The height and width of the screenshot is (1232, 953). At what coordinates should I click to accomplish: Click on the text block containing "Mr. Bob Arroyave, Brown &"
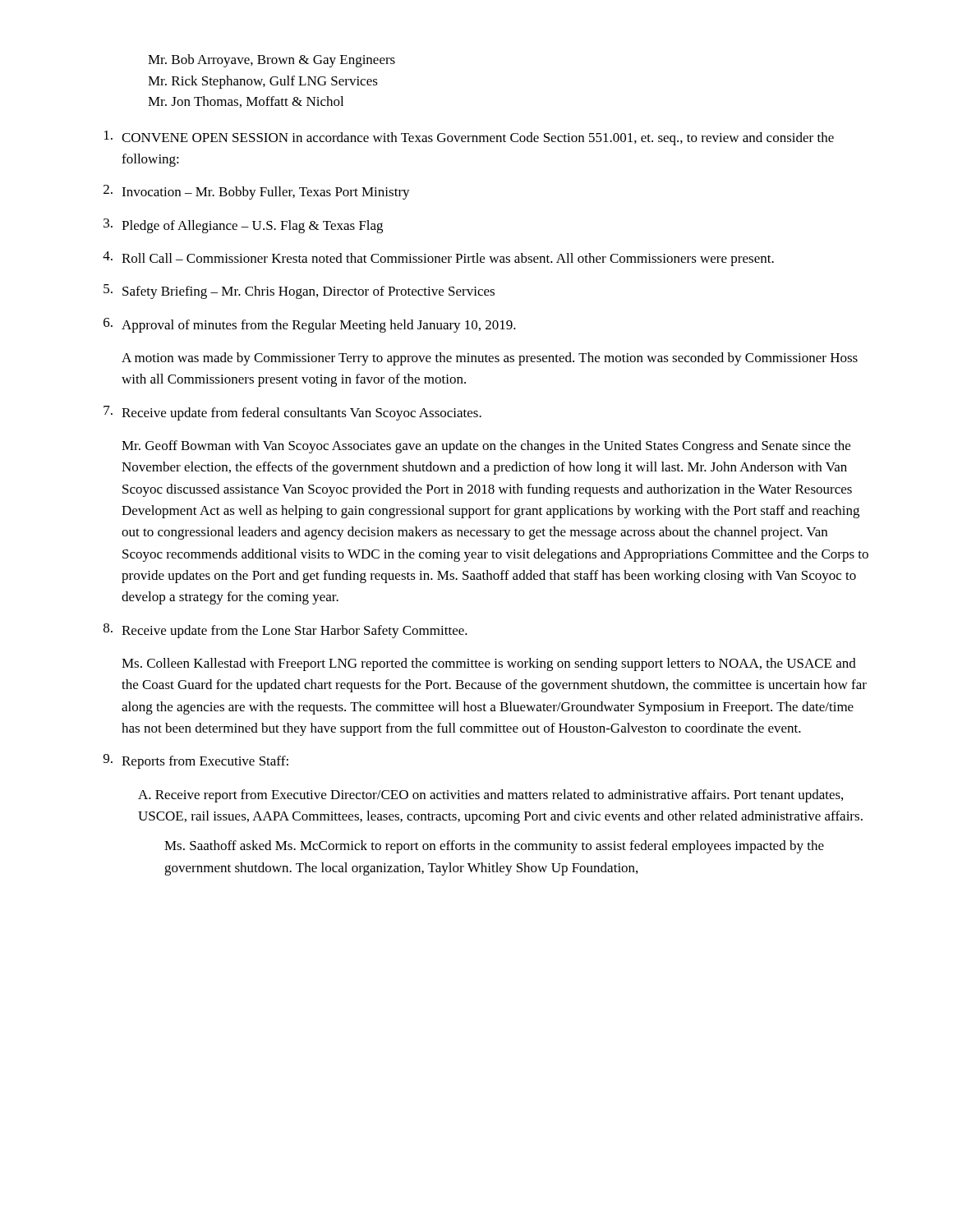tap(272, 81)
